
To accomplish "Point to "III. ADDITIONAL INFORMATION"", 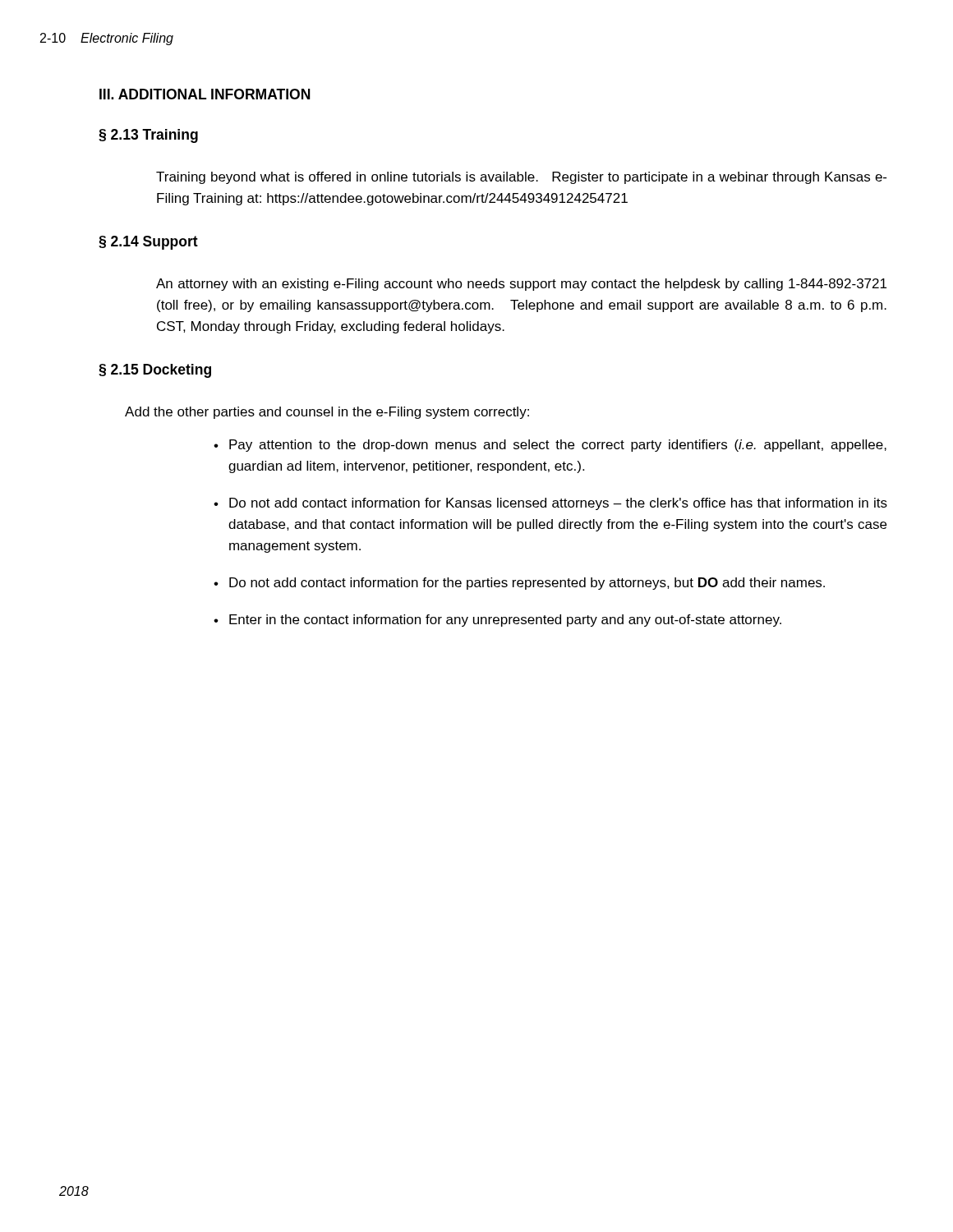I will 205,94.
